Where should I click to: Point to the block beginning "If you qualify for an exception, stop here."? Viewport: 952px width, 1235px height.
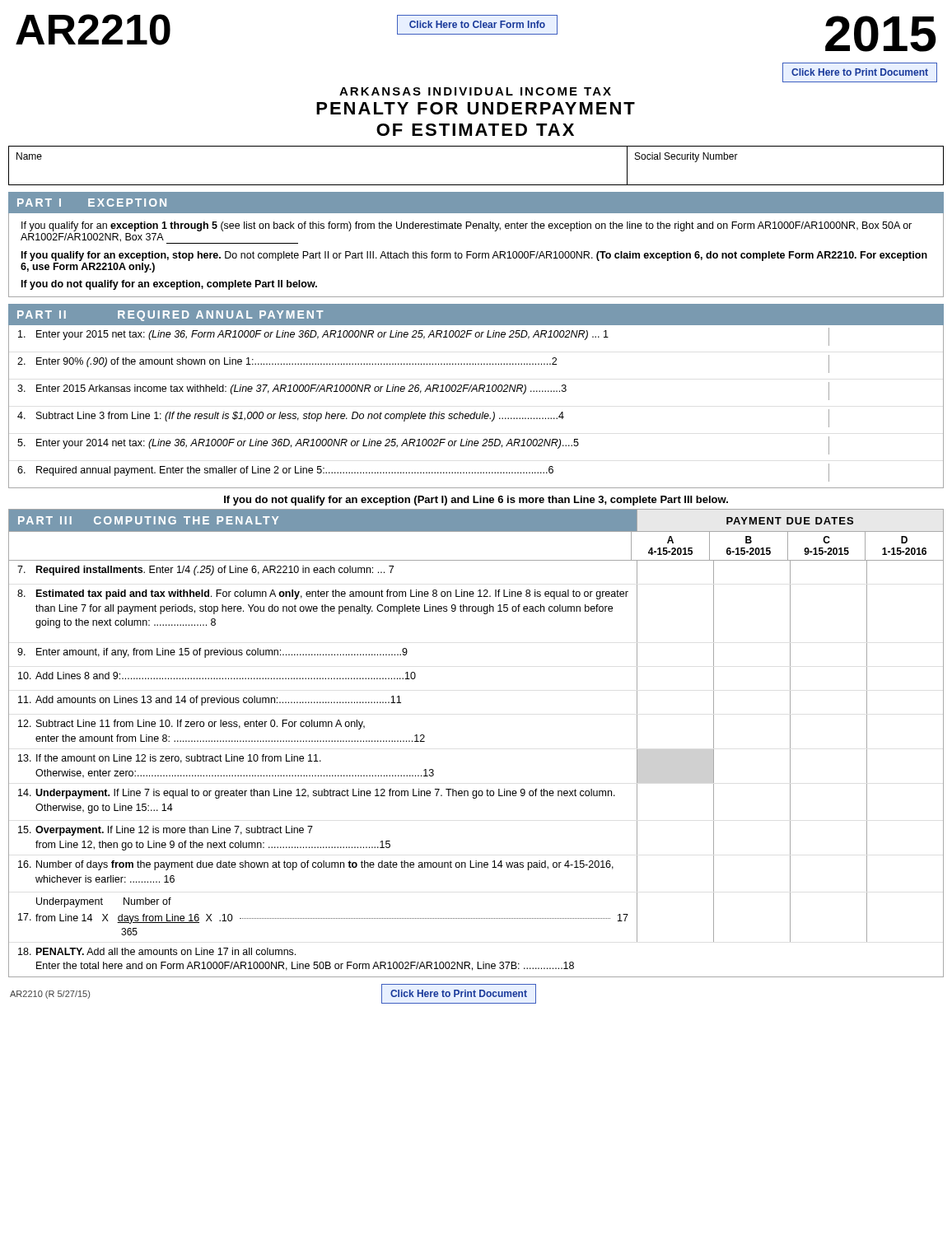click(x=474, y=261)
